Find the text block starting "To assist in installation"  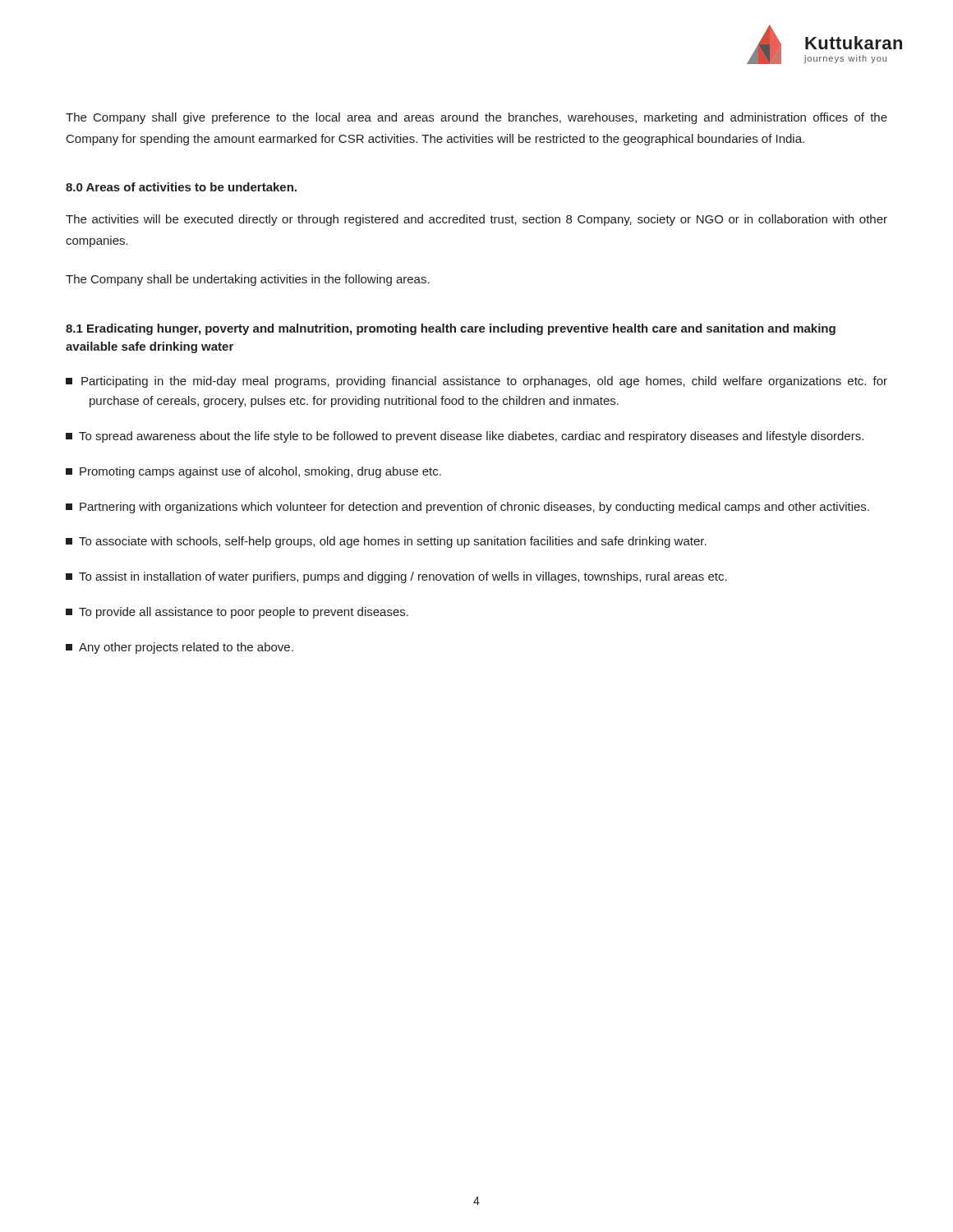397,576
